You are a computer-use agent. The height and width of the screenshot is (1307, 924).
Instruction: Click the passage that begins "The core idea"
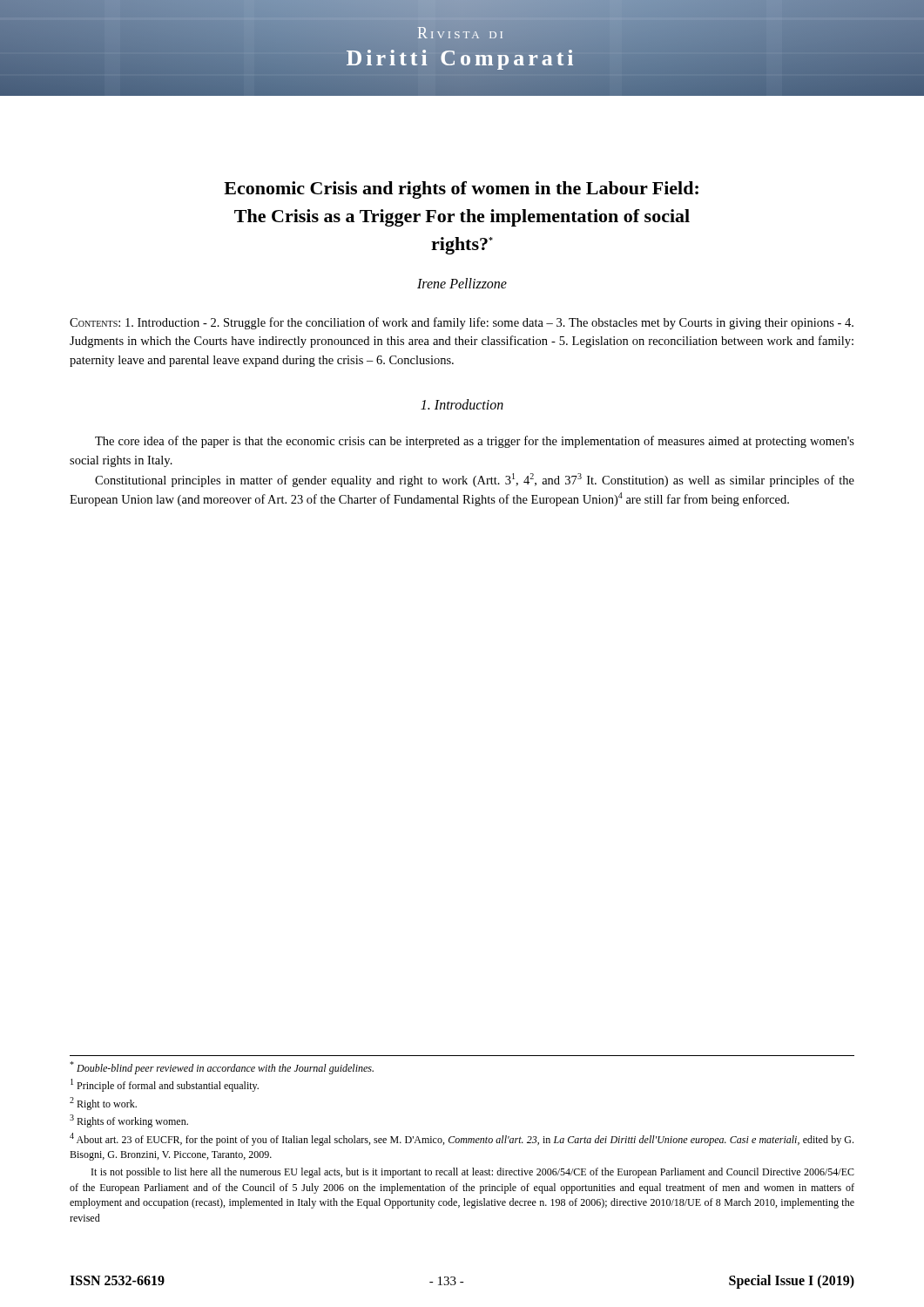(462, 470)
